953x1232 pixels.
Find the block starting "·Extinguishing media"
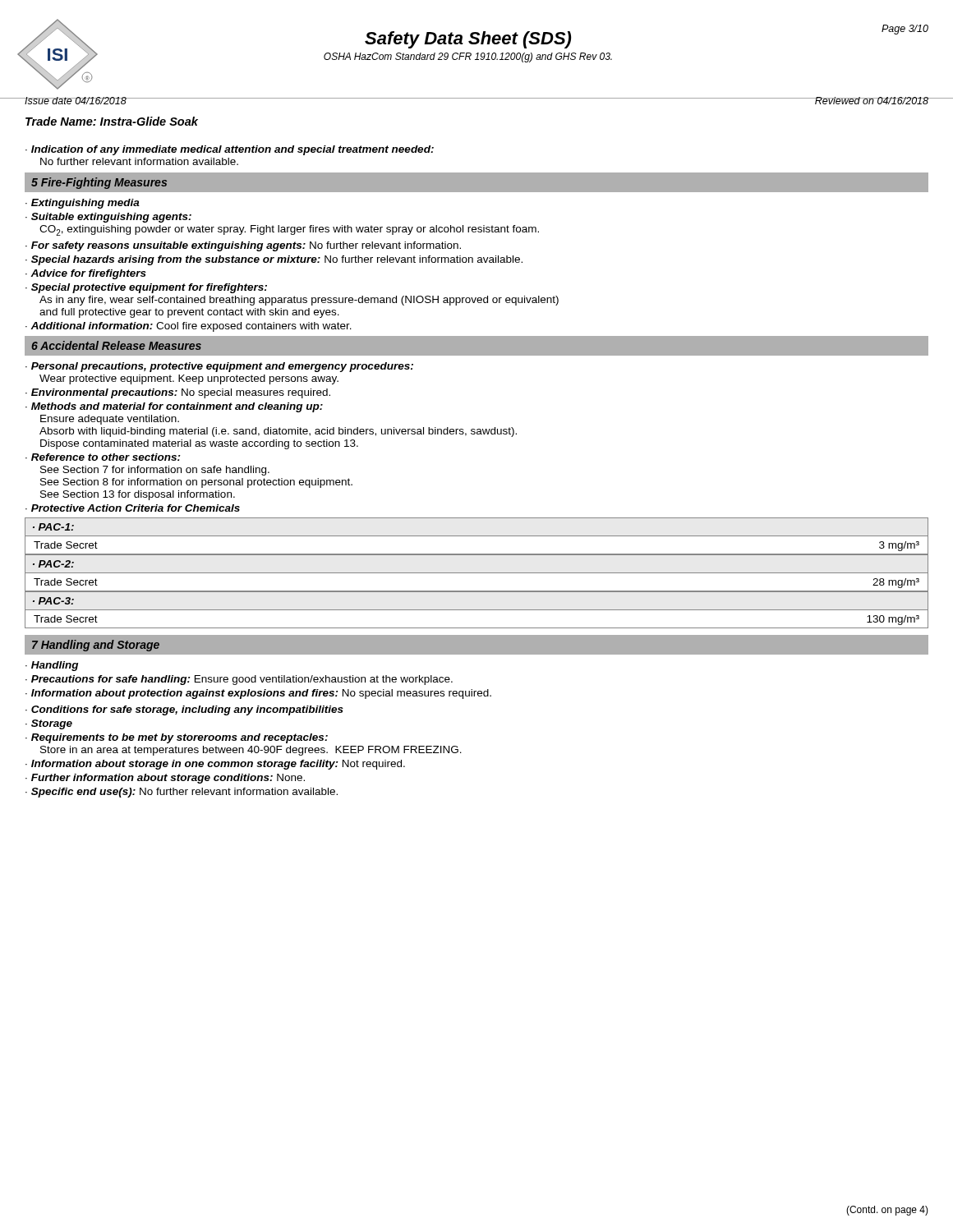click(82, 202)
